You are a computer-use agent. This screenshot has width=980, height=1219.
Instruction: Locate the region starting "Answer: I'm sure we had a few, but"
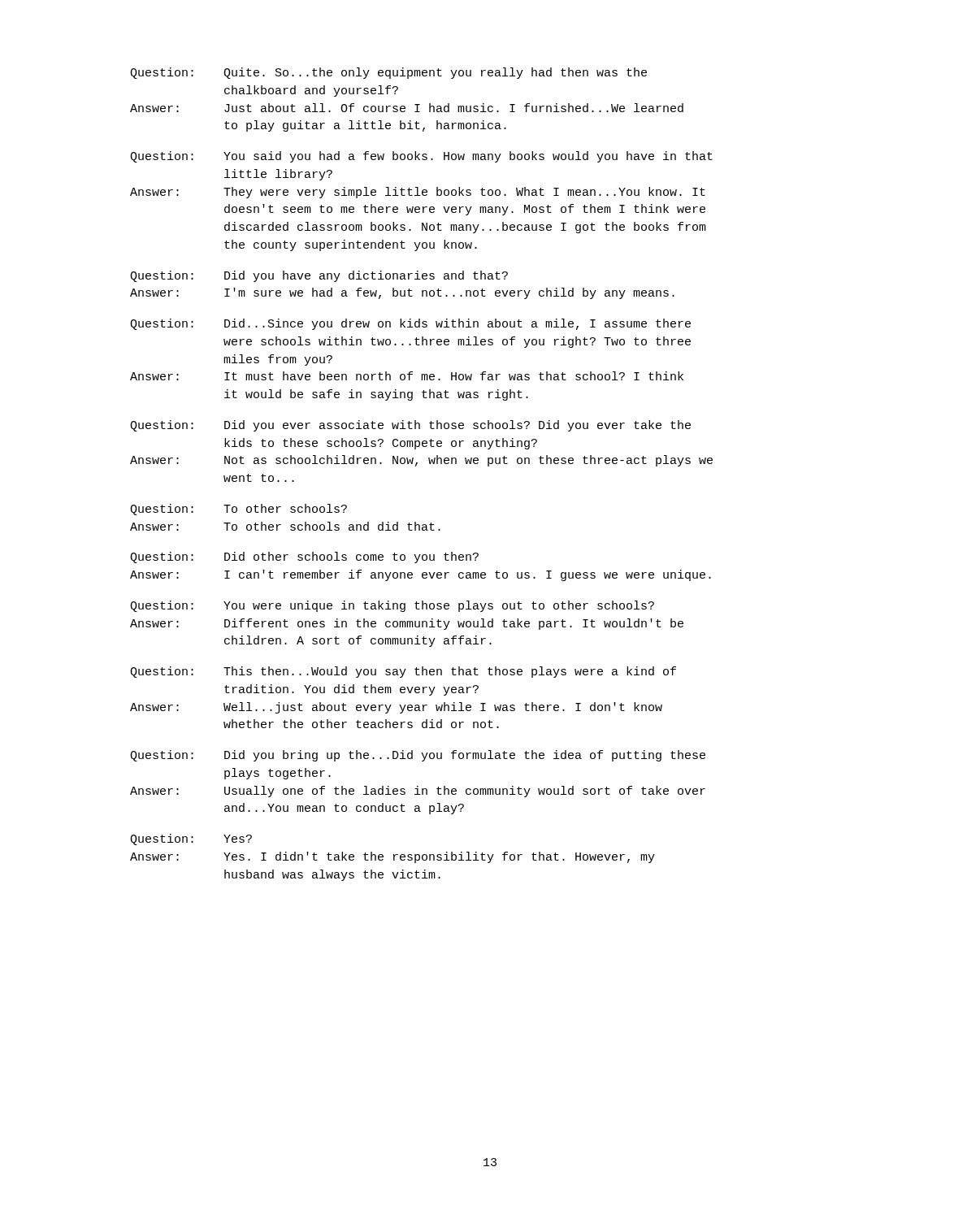506,294
